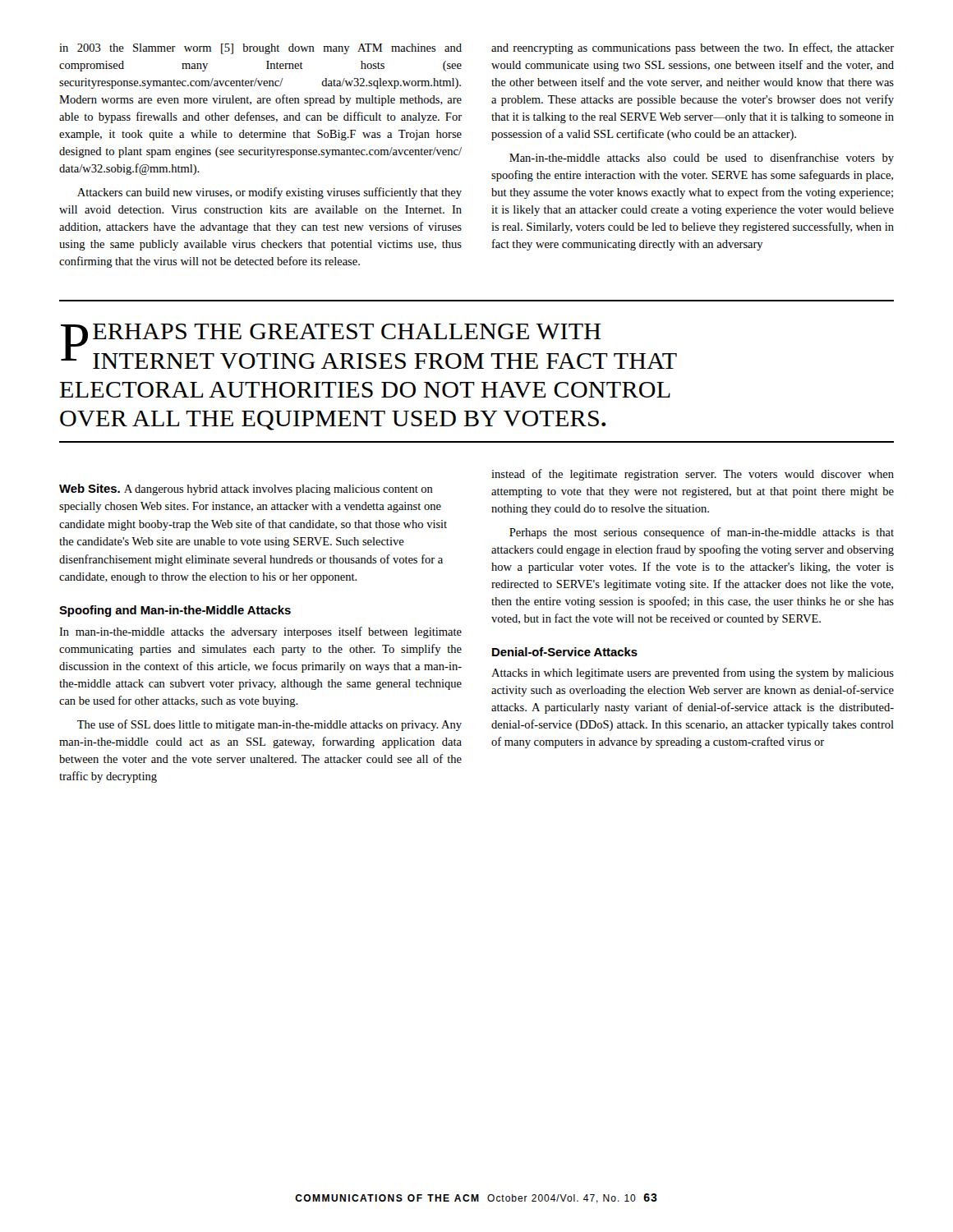Viewport: 953px width, 1232px height.
Task: Select the section header with the text "Denial-of-Service Attacks"
Action: click(564, 652)
